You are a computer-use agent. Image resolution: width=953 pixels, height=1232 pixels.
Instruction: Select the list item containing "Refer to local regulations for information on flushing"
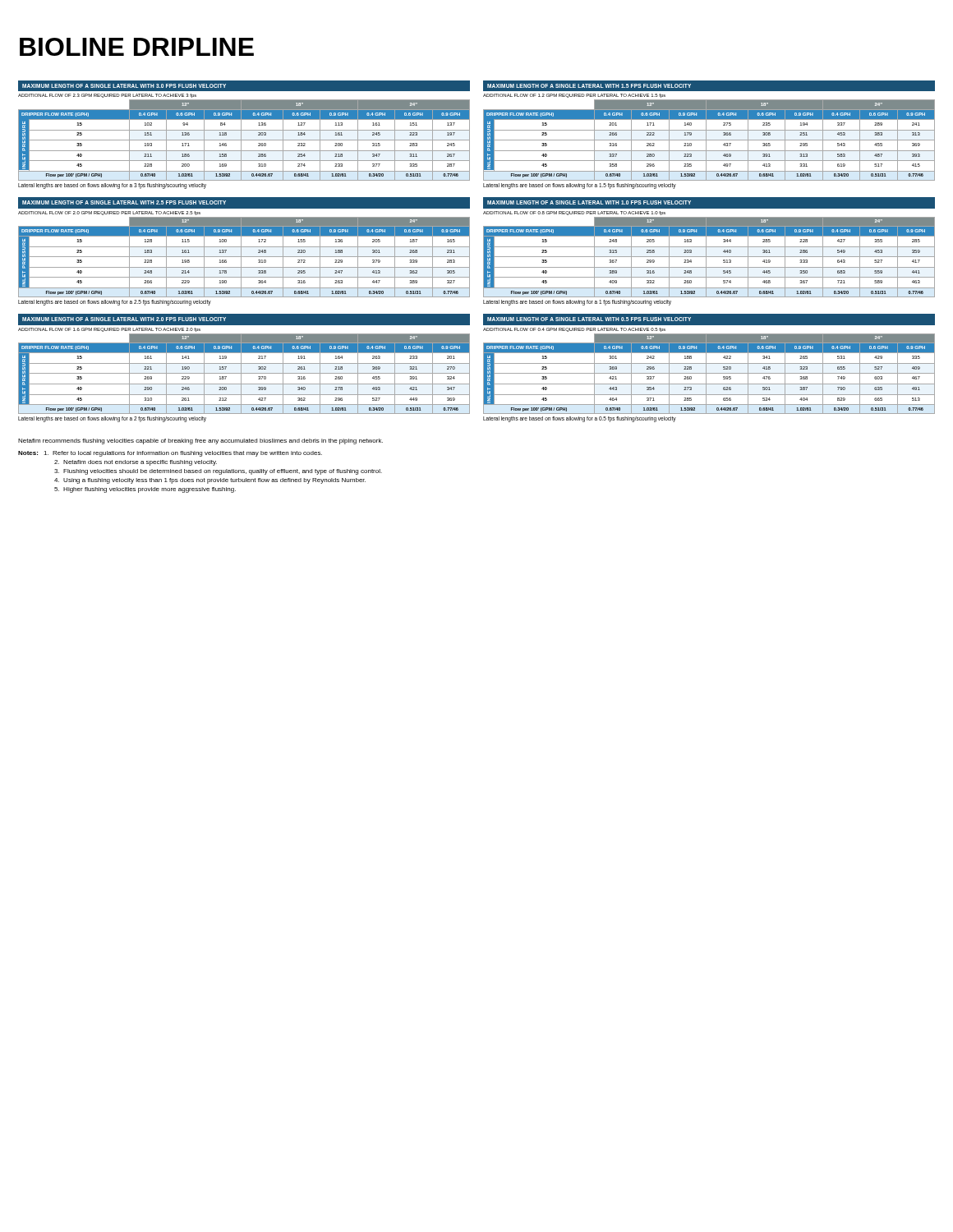pos(183,453)
